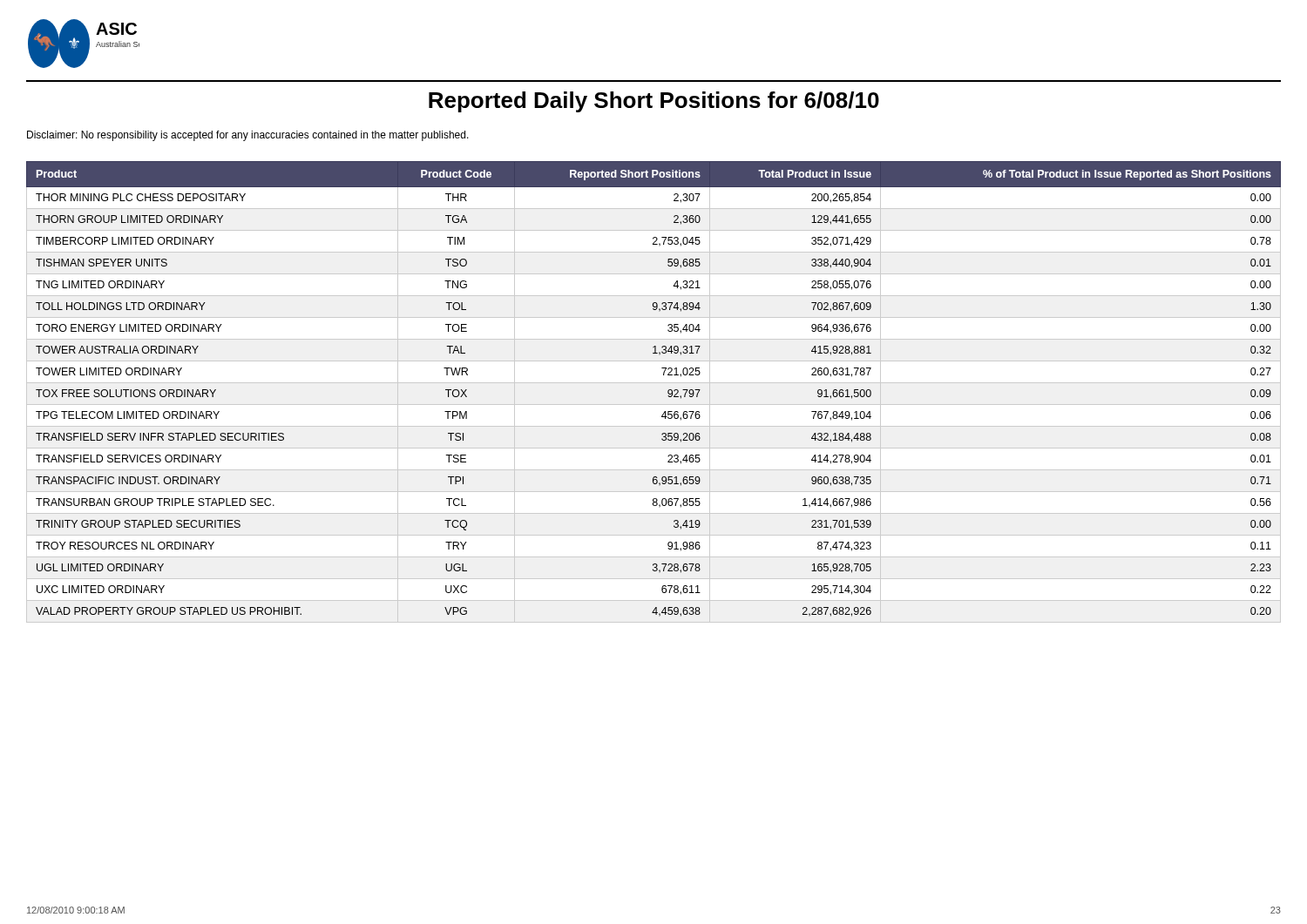Locate the passage starting "Reported Daily Short Positions for 6/08/10"
This screenshot has width=1307, height=924.
pos(654,100)
